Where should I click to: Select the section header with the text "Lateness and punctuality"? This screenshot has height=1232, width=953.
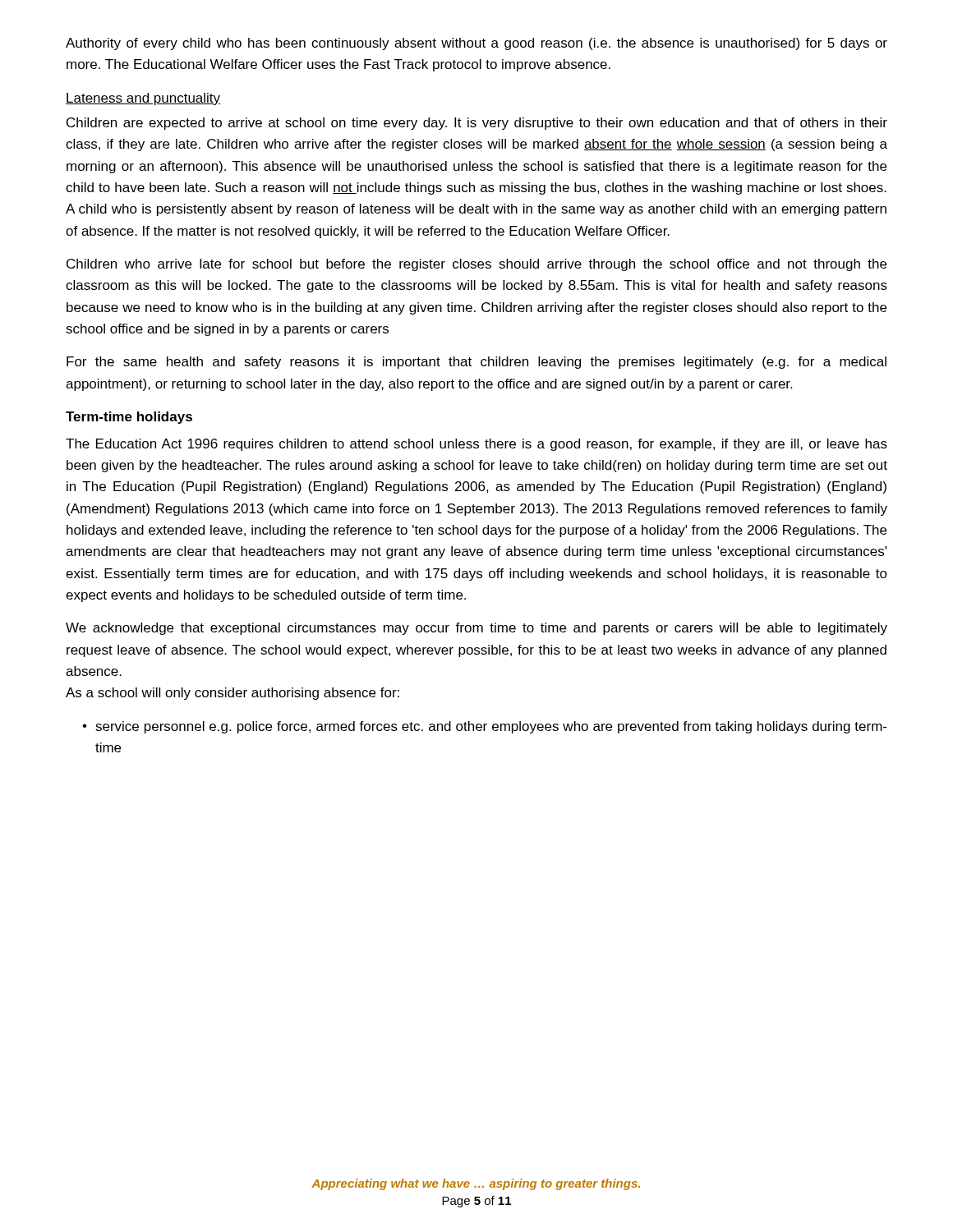[143, 98]
